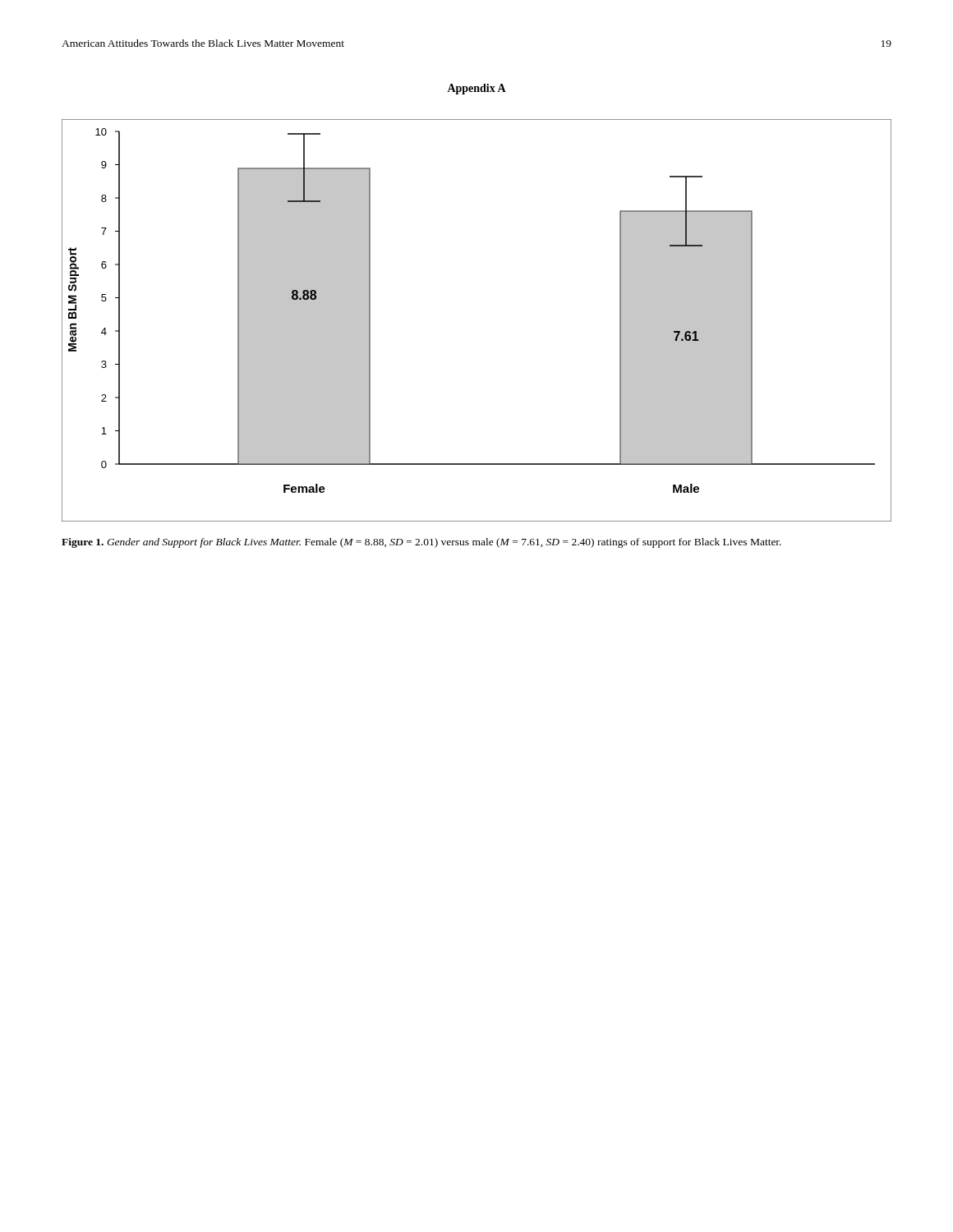Find the section header that says "Appendix A"

tap(476, 88)
